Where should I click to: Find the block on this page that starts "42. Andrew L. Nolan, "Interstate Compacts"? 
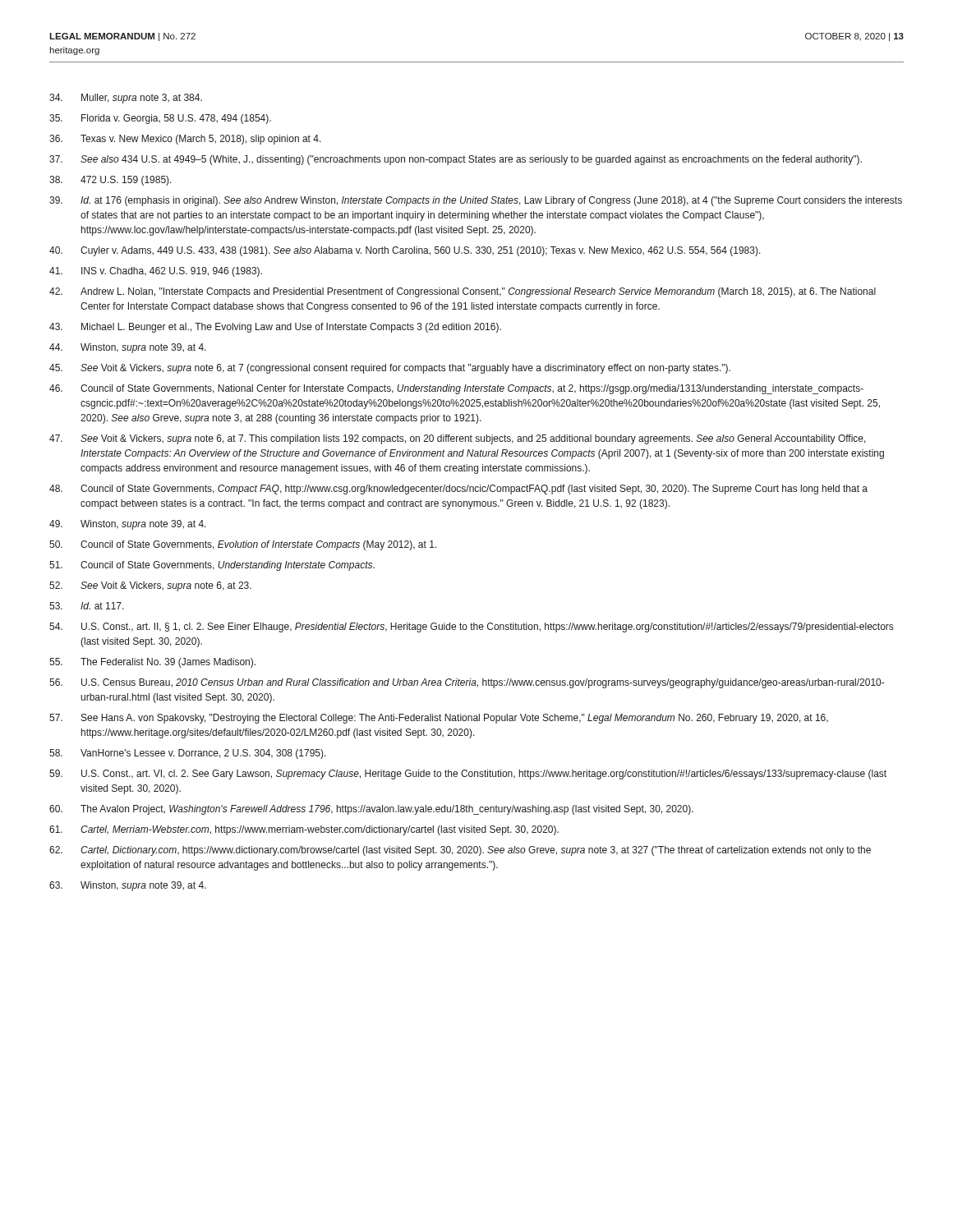click(476, 299)
